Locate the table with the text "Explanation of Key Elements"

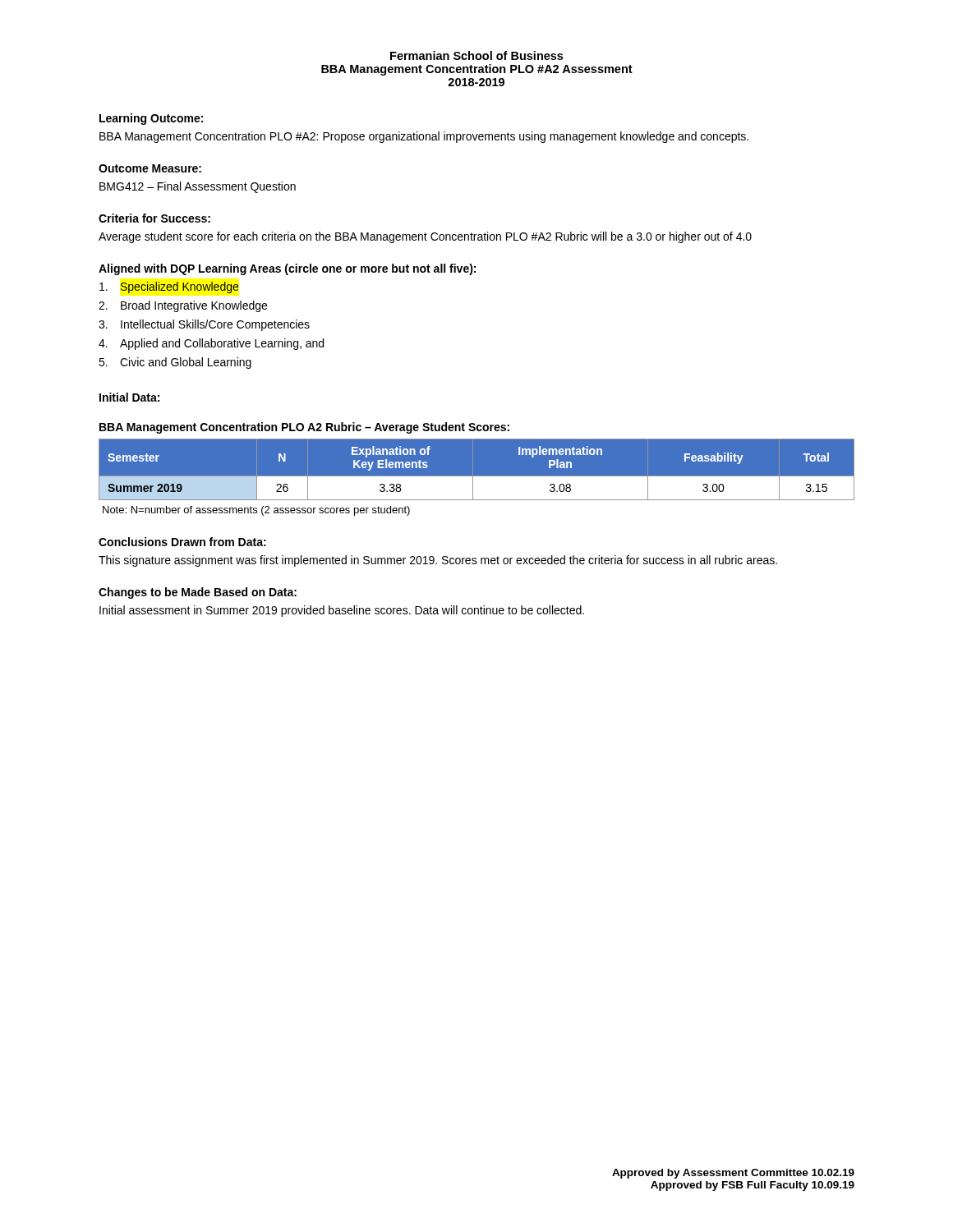click(x=476, y=469)
